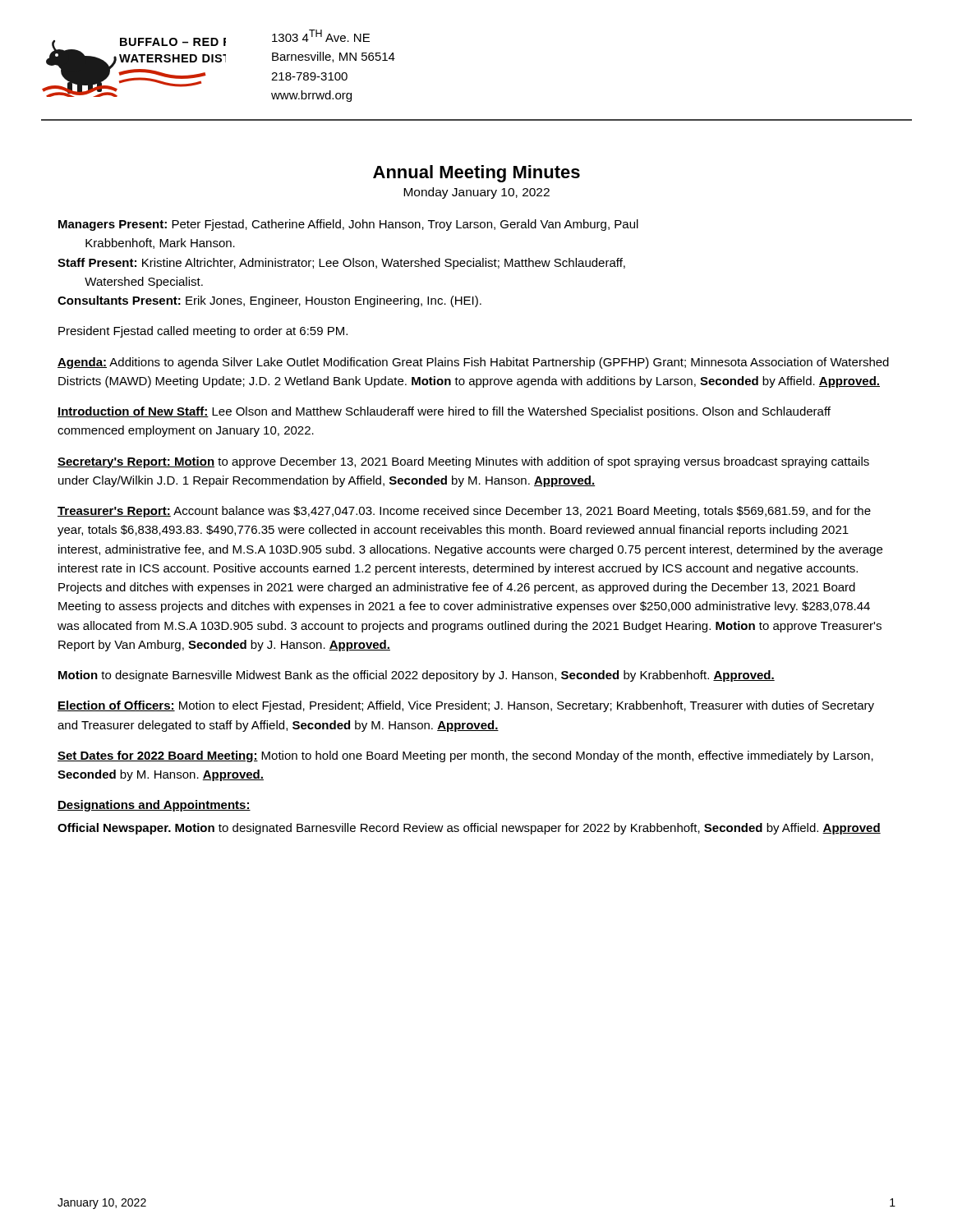Locate the region starting "Designations and Appointments:"
This screenshot has width=953, height=1232.
coord(154,805)
